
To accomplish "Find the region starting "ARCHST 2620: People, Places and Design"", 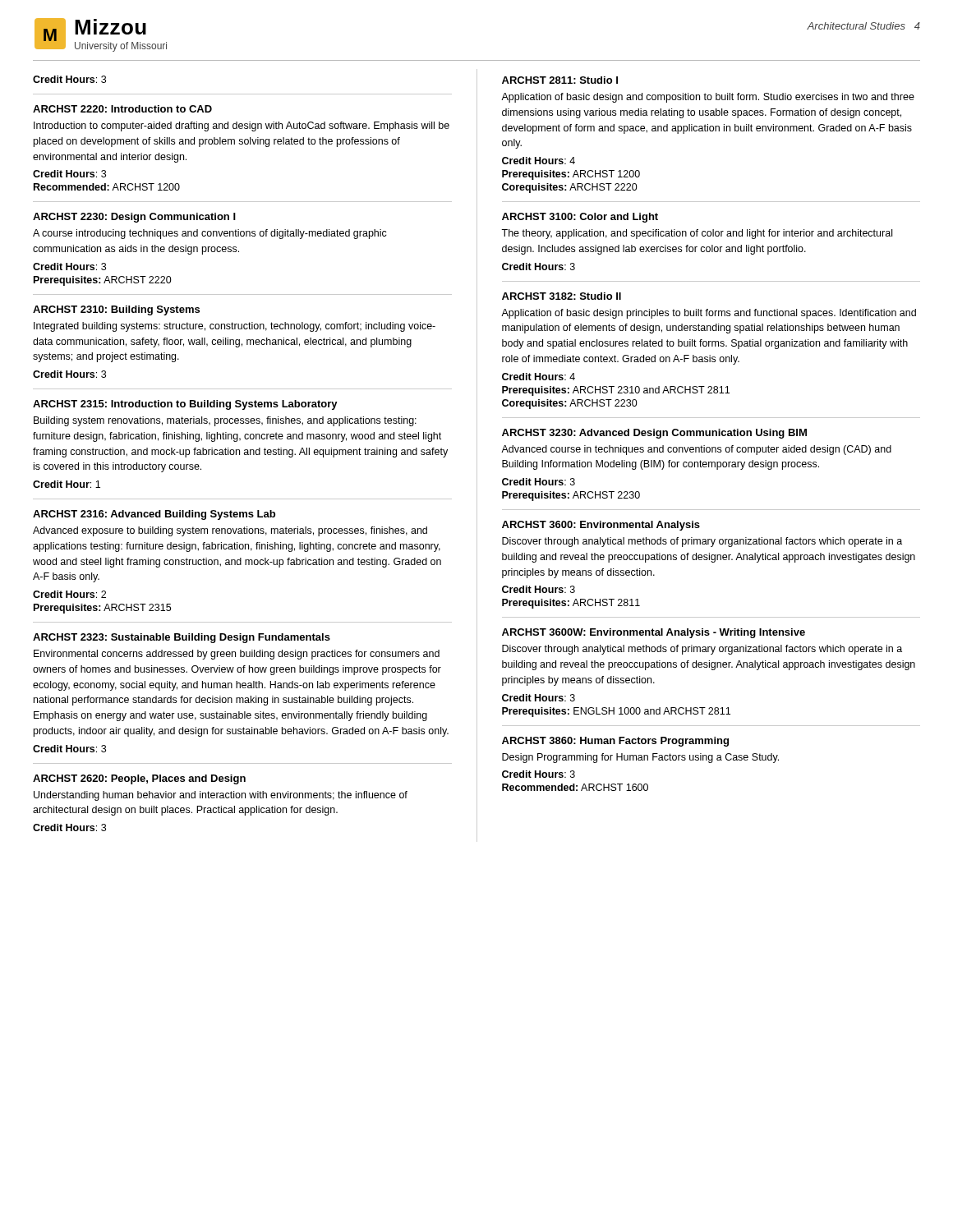I will (139, 778).
